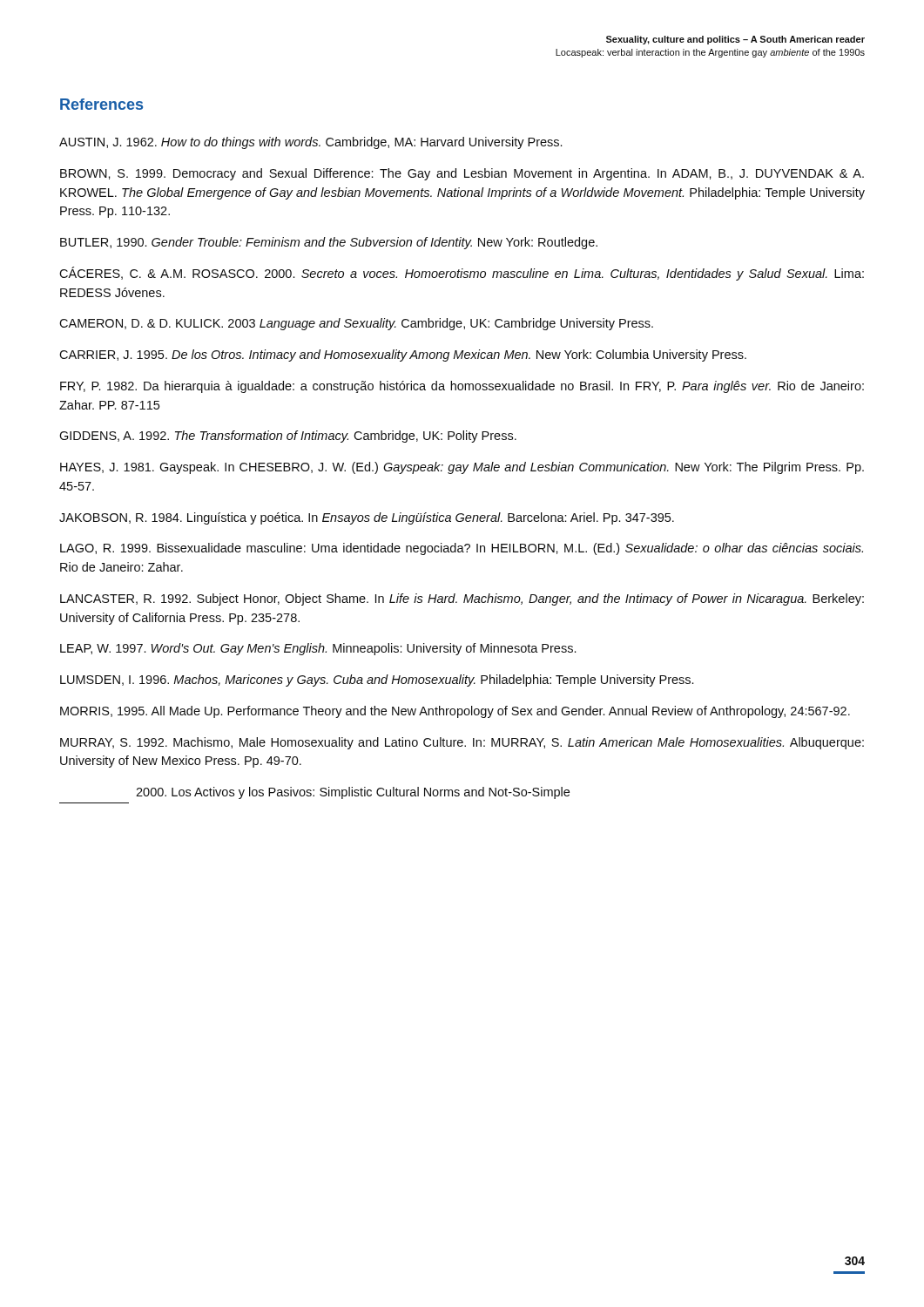Viewport: 924px width, 1307px height.
Task: Select the list item that says "AUSTIN, J. 1962. How to do things with"
Action: 311,142
